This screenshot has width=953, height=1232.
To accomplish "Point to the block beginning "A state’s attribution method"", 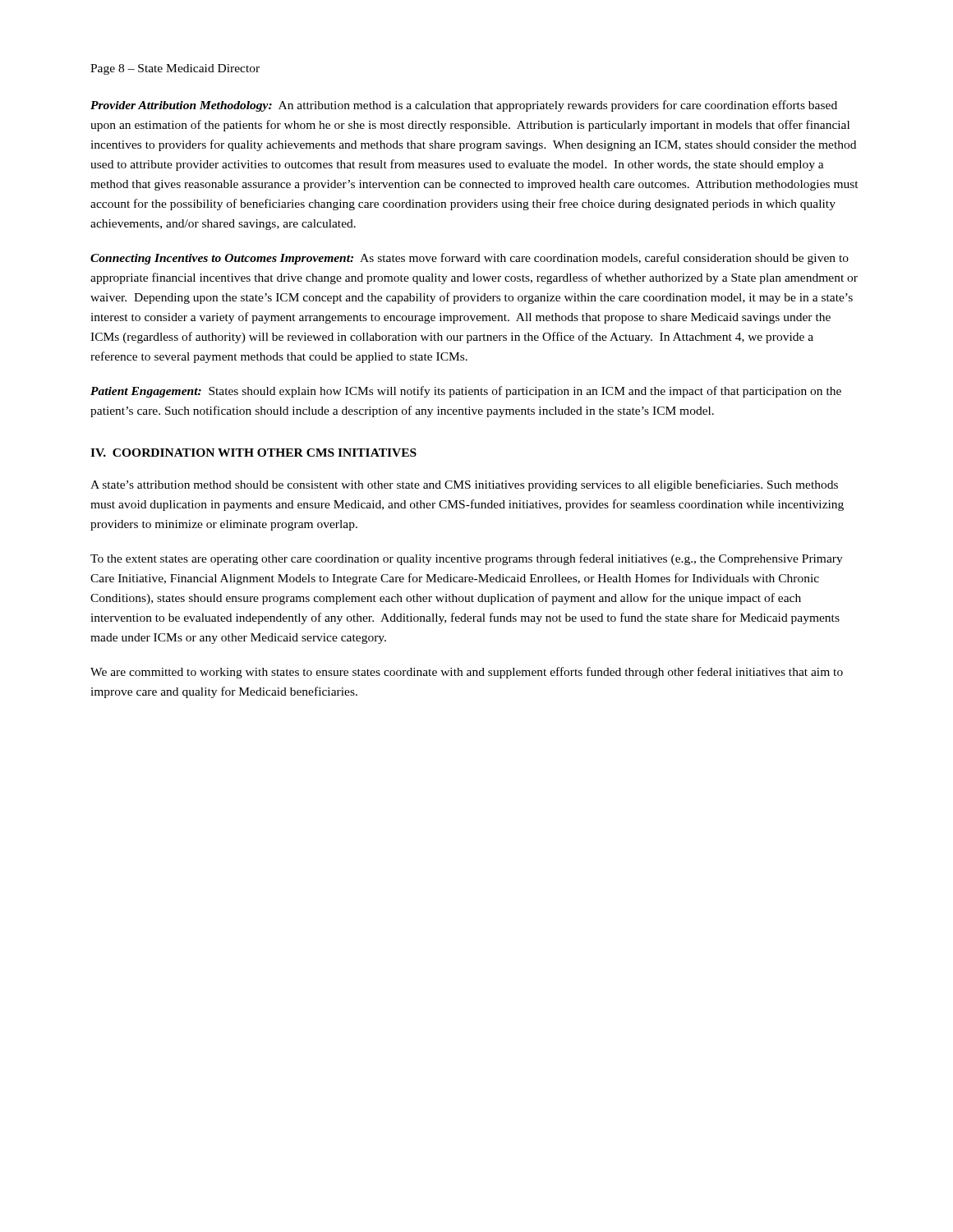I will 467,504.
